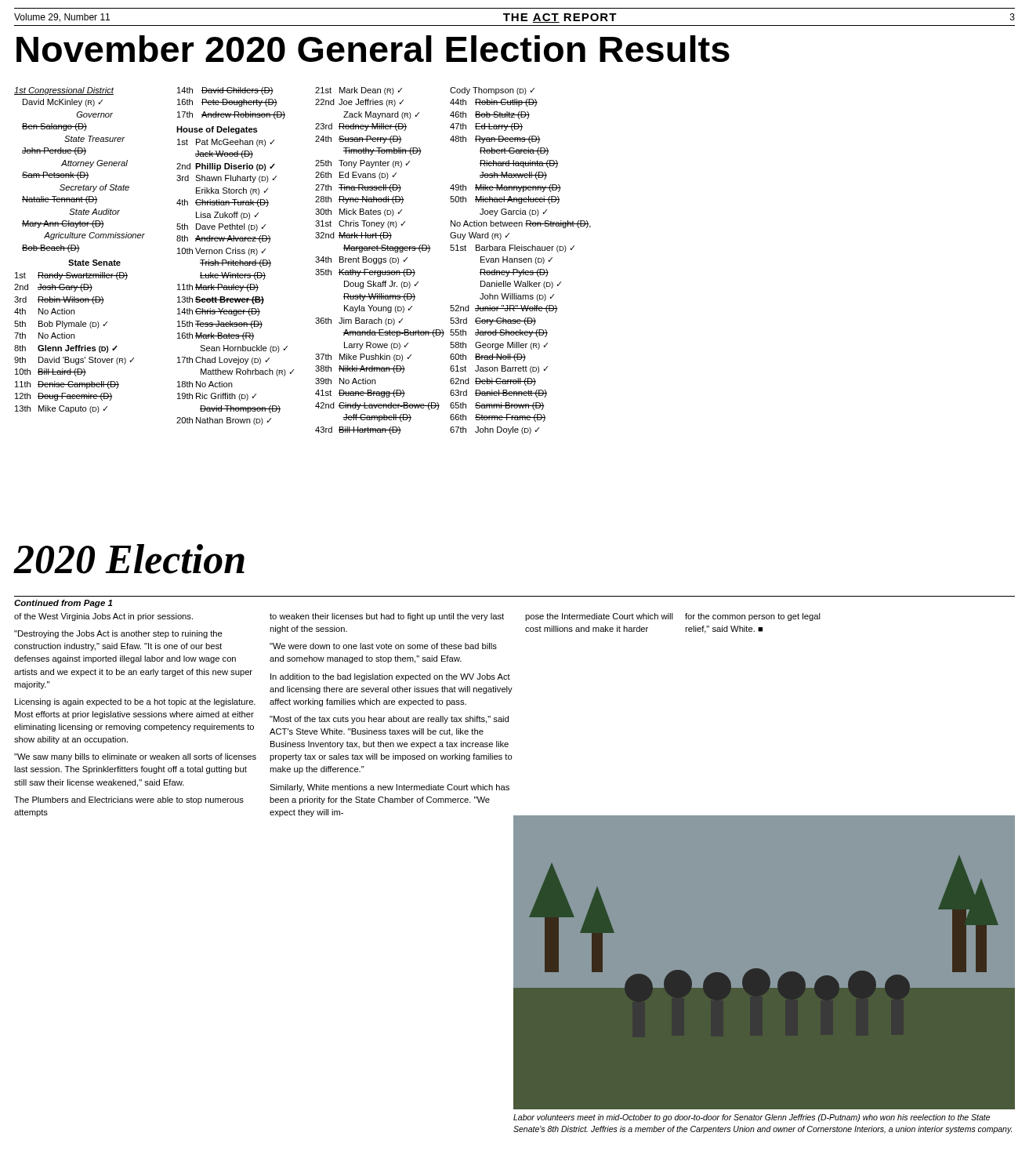
Task: Click on the text block containing "21stMark Dean (R) ✓ 22ndJoe"
Action: point(382,260)
